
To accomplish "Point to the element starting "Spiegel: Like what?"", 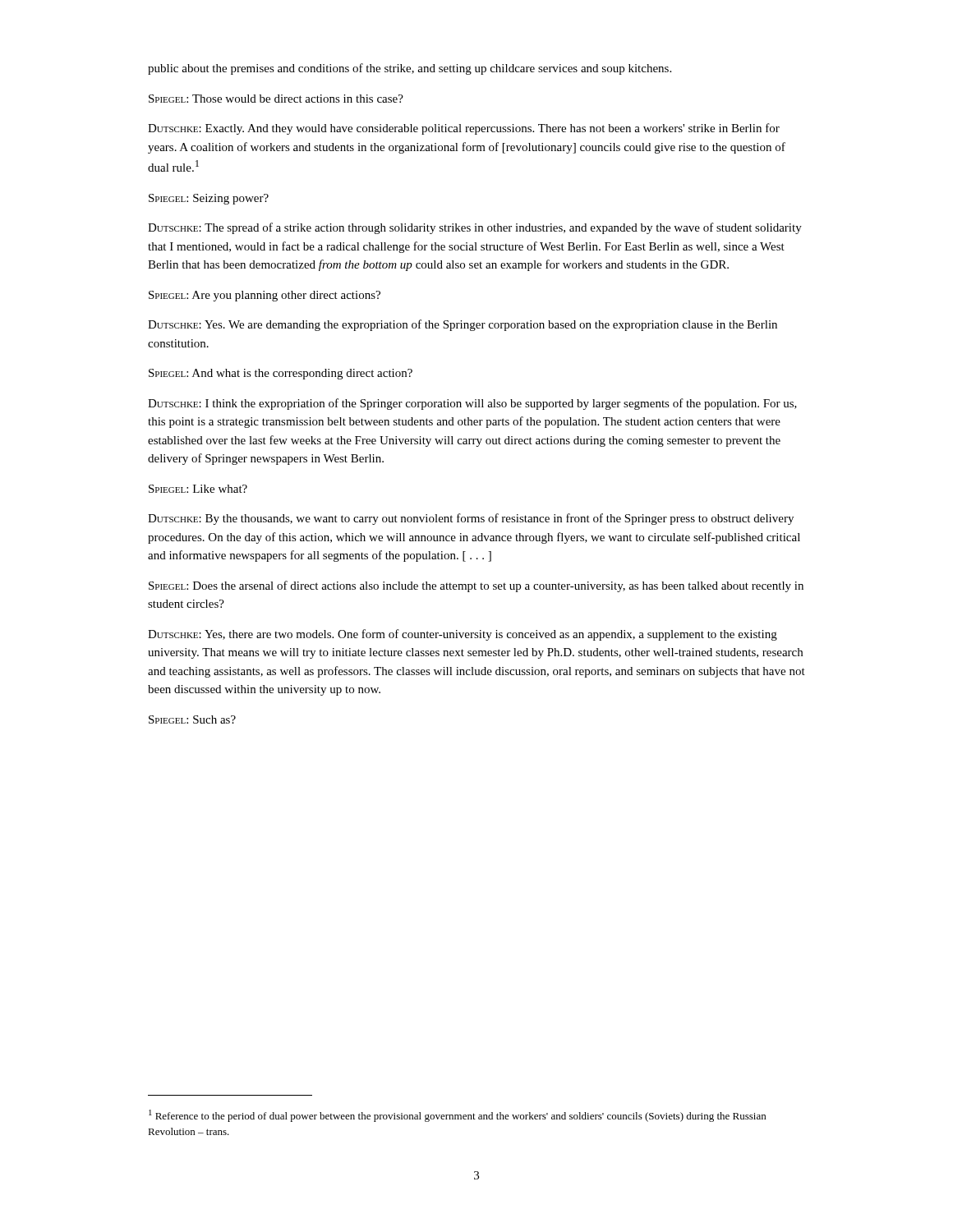I will 198,488.
